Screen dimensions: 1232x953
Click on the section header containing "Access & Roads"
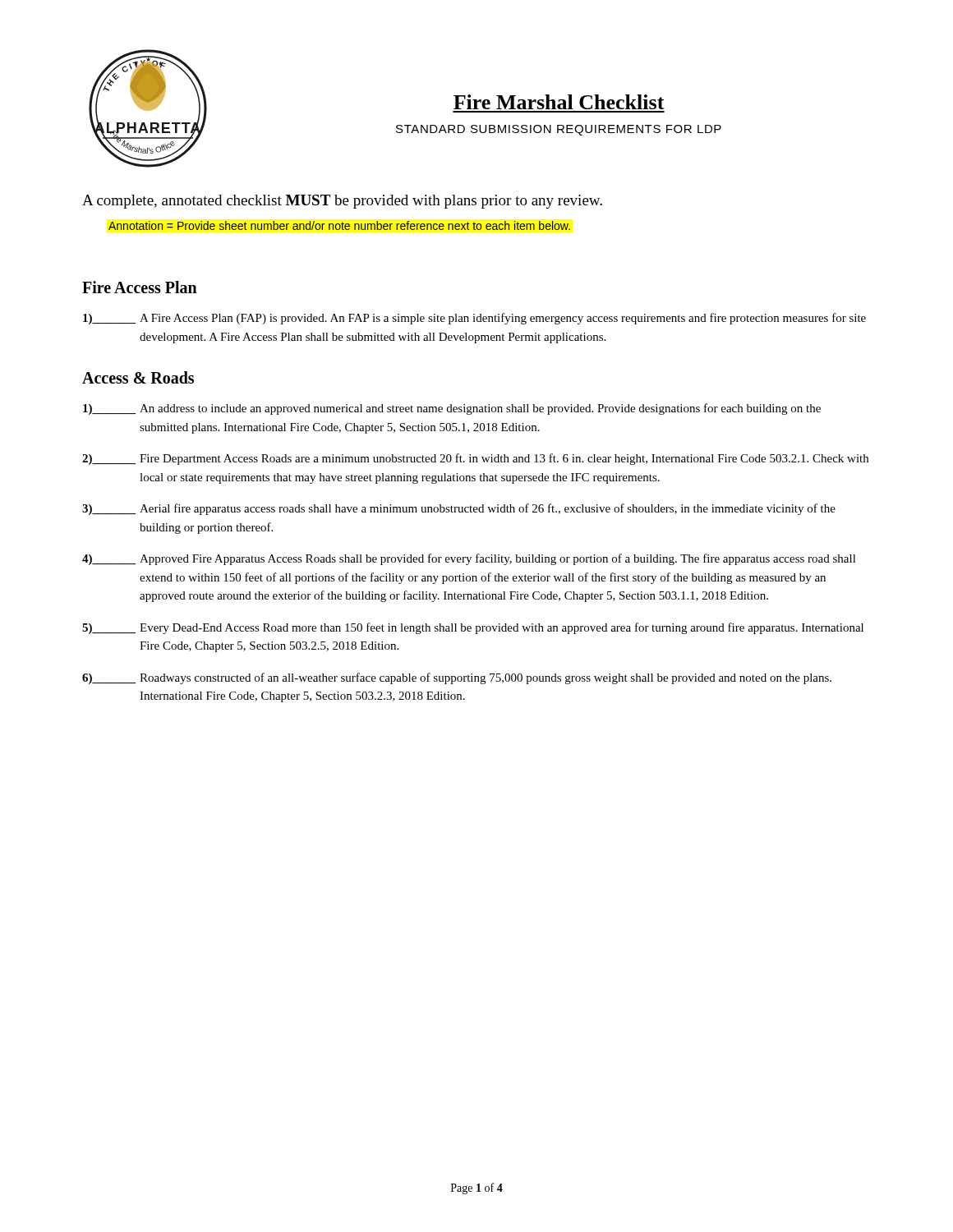(138, 378)
